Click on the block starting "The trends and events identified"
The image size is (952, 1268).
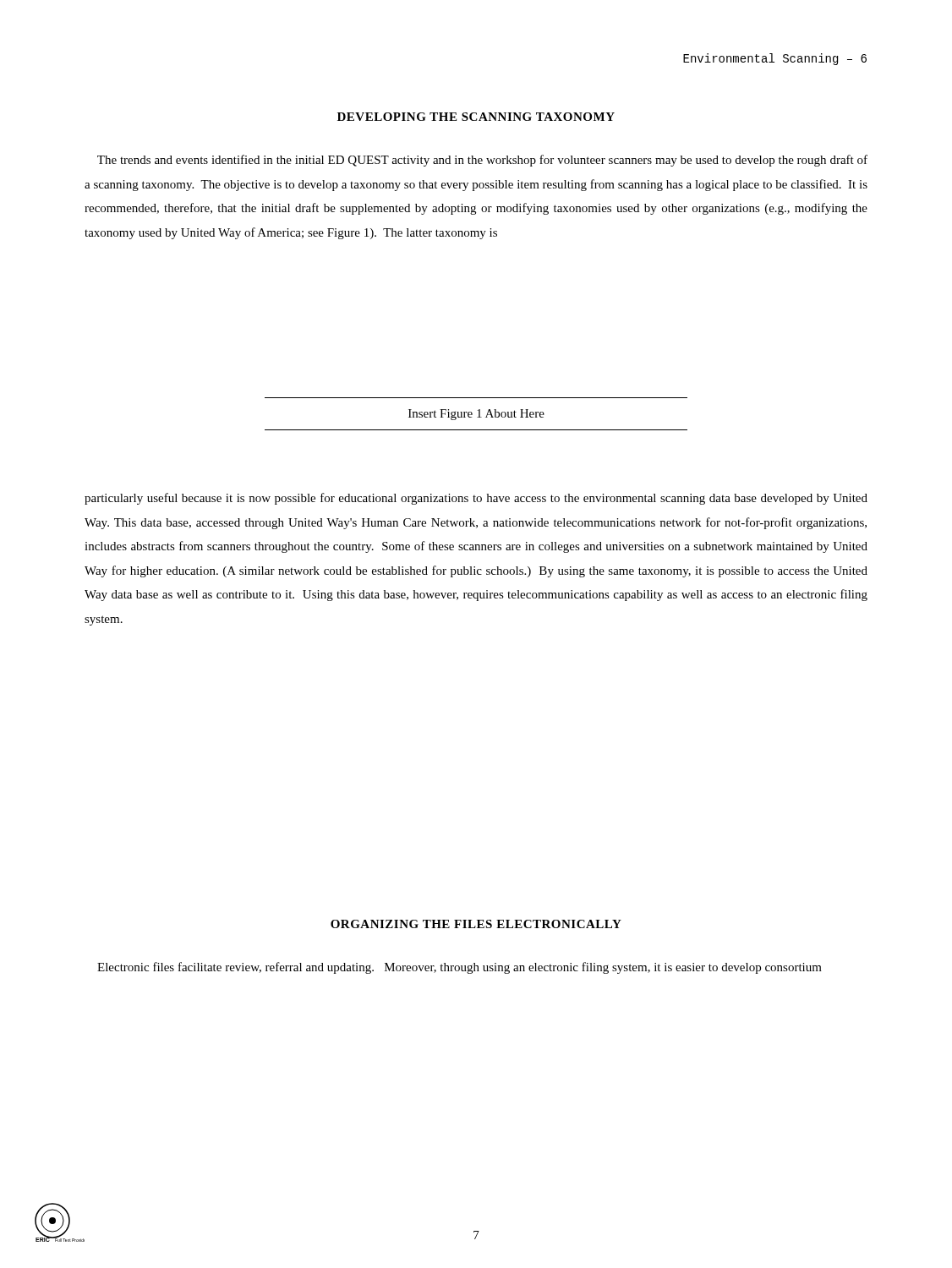[476, 196]
